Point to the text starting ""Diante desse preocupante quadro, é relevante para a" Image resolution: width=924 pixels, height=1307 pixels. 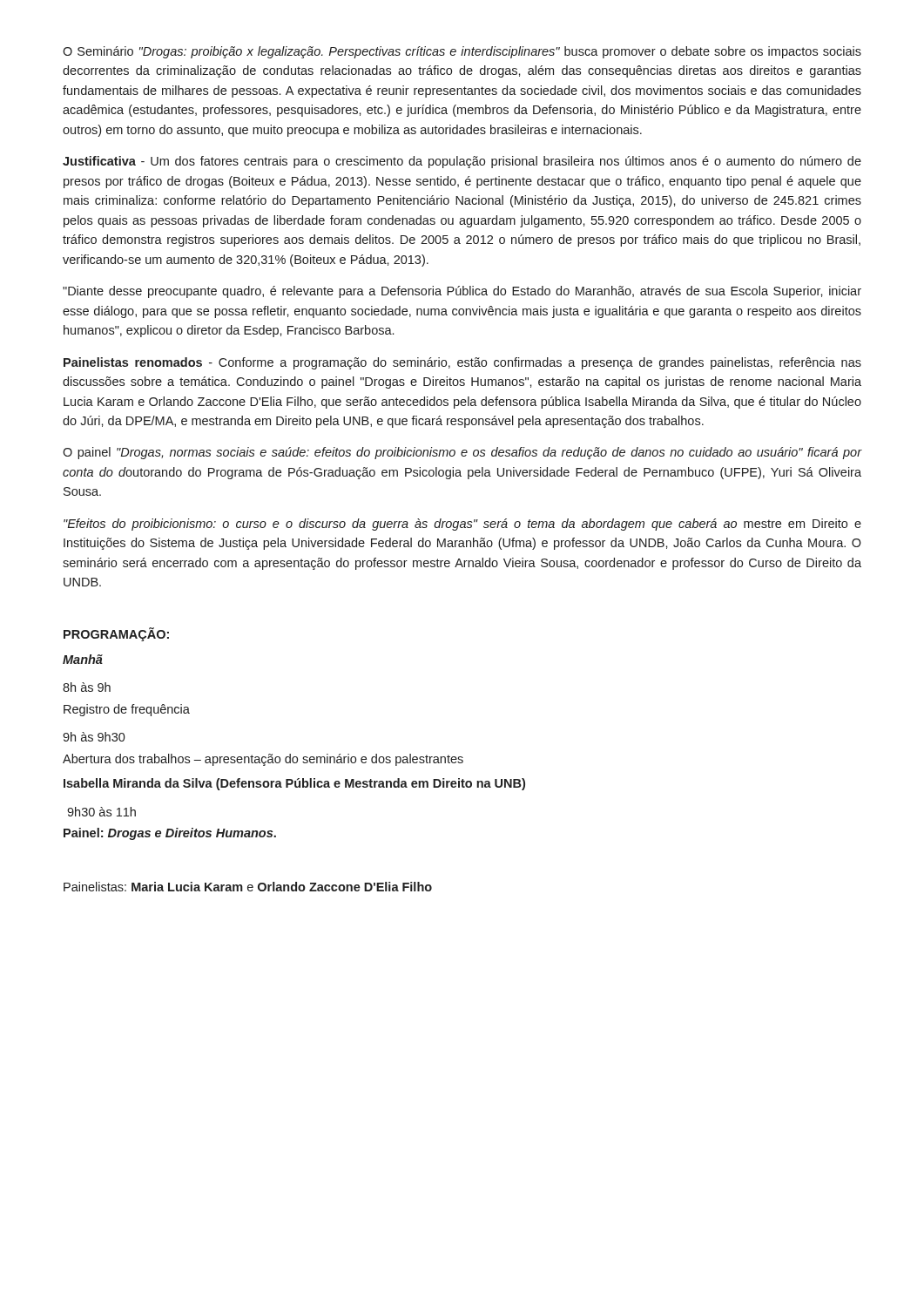[462, 311]
